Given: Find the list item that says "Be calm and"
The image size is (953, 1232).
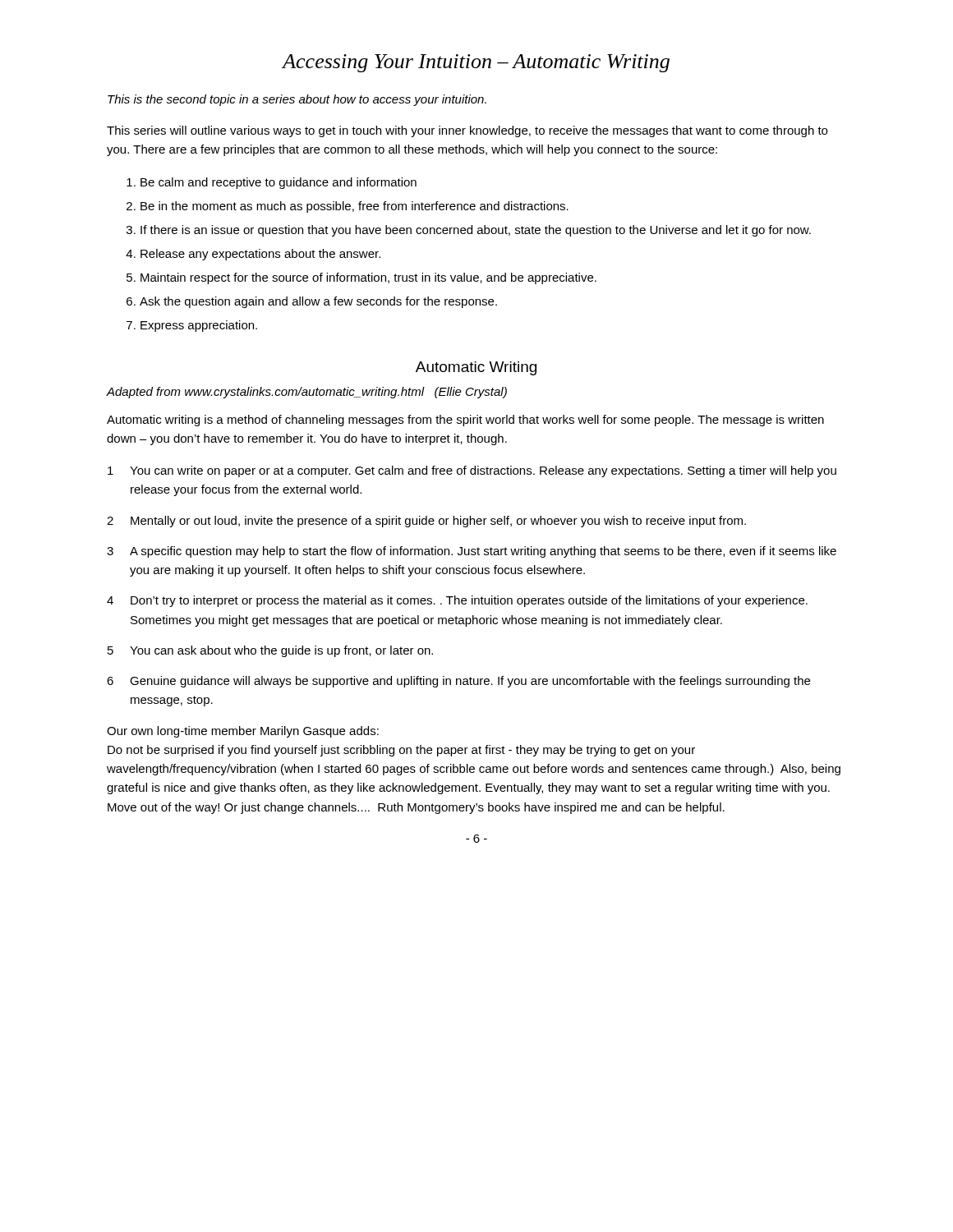Looking at the screenshot, I should (278, 182).
